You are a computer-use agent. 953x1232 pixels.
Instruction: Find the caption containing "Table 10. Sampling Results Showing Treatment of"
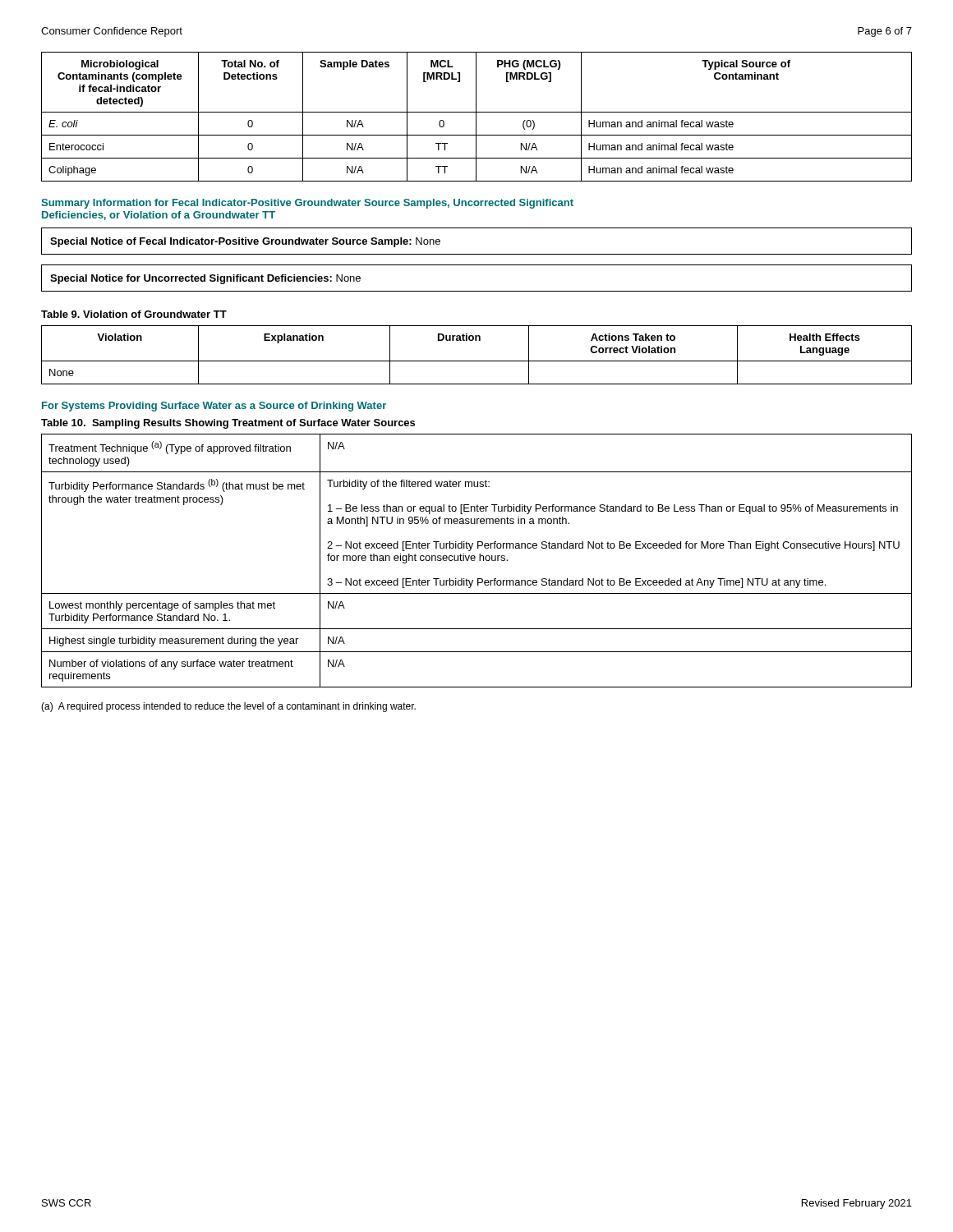point(228,423)
